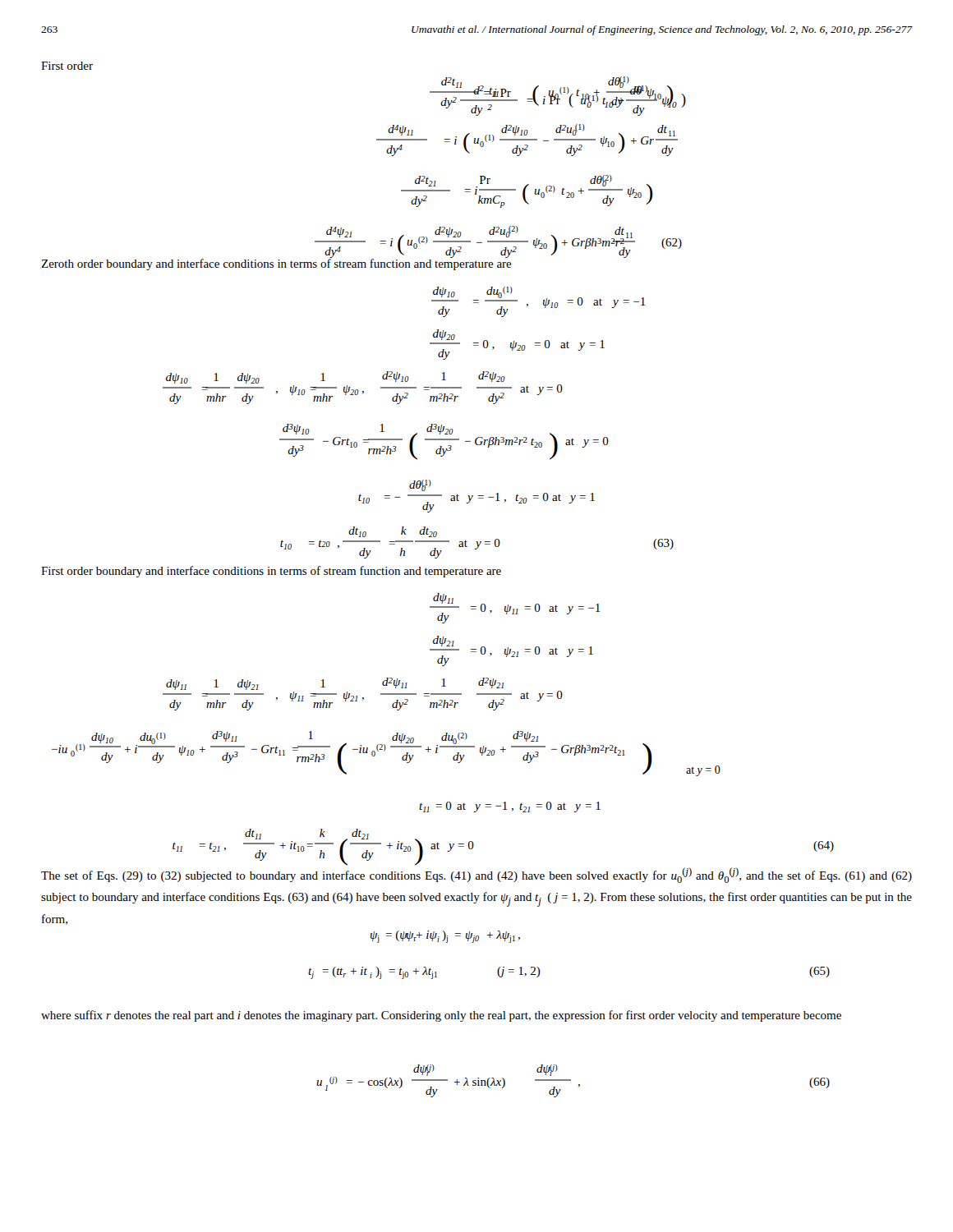Image resolution: width=953 pixels, height=1232 pixels.
Task: Point to the block starting "Zeroth order boundary and interface"
Action: tap(276, 264)
